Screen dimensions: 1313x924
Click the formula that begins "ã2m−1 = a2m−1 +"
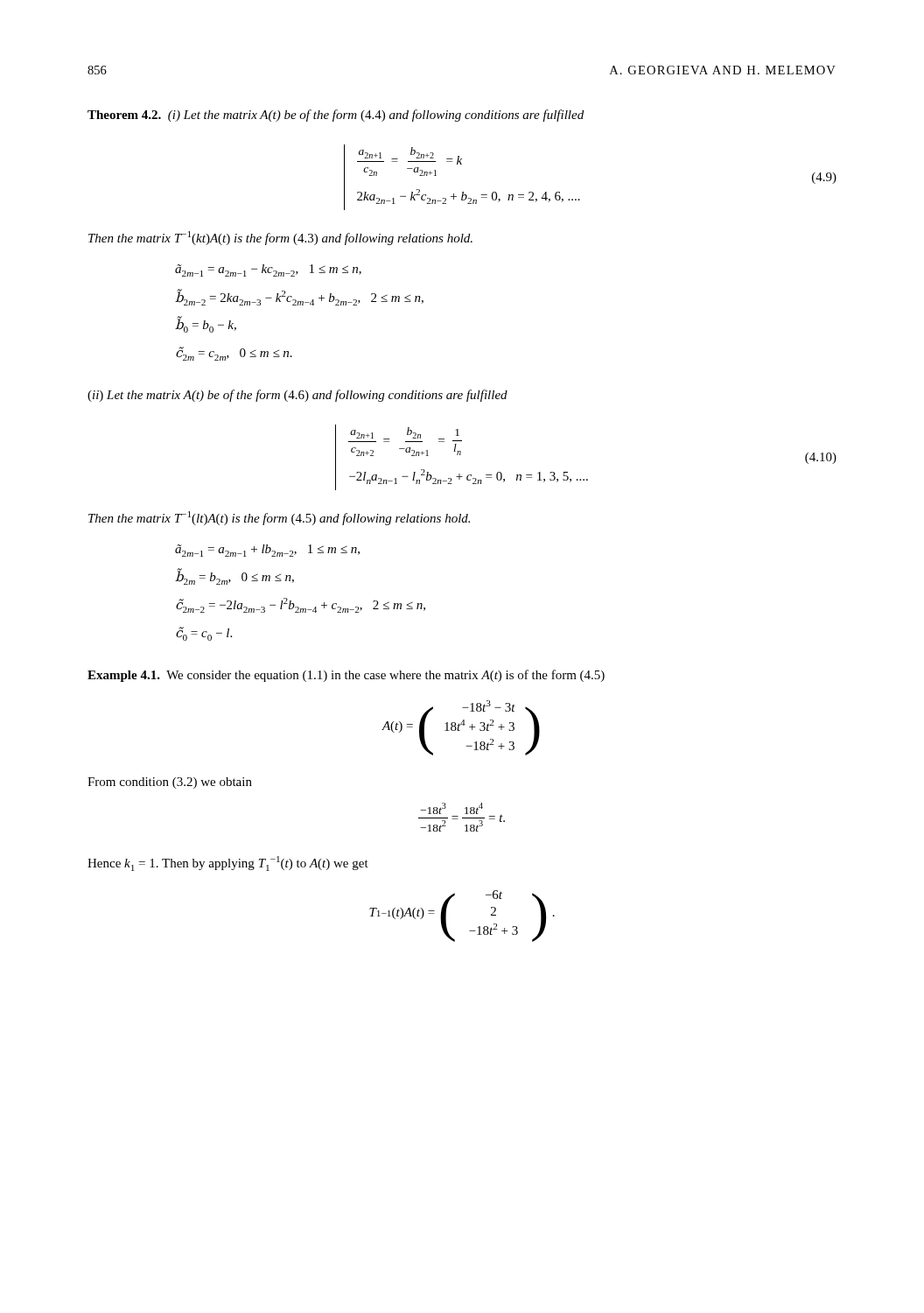pos(267,551)
